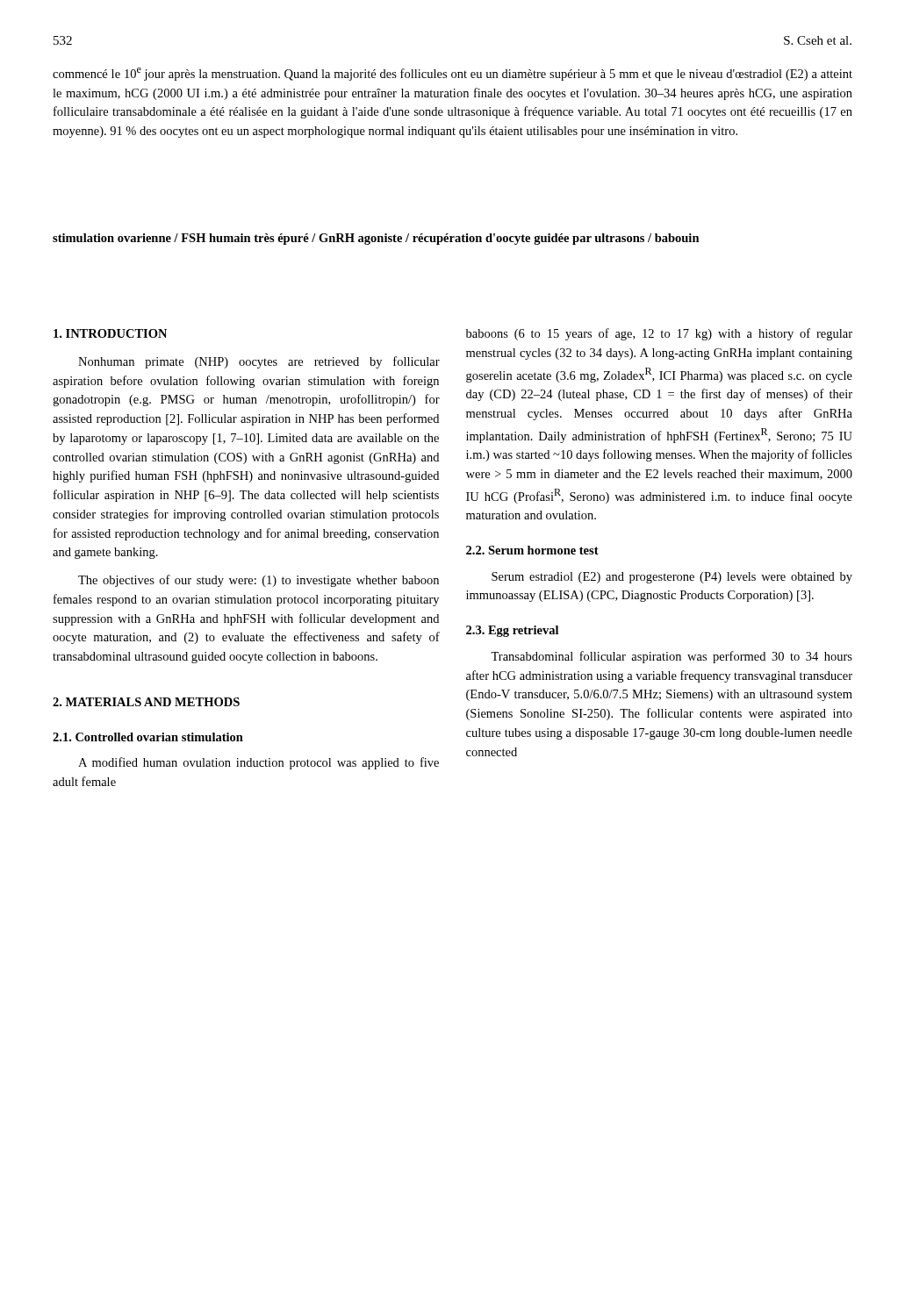Click on the text starting "2.2. Serum hormone test"
The height and width of the screenshot is (1316, 905).
coord(532,550)
